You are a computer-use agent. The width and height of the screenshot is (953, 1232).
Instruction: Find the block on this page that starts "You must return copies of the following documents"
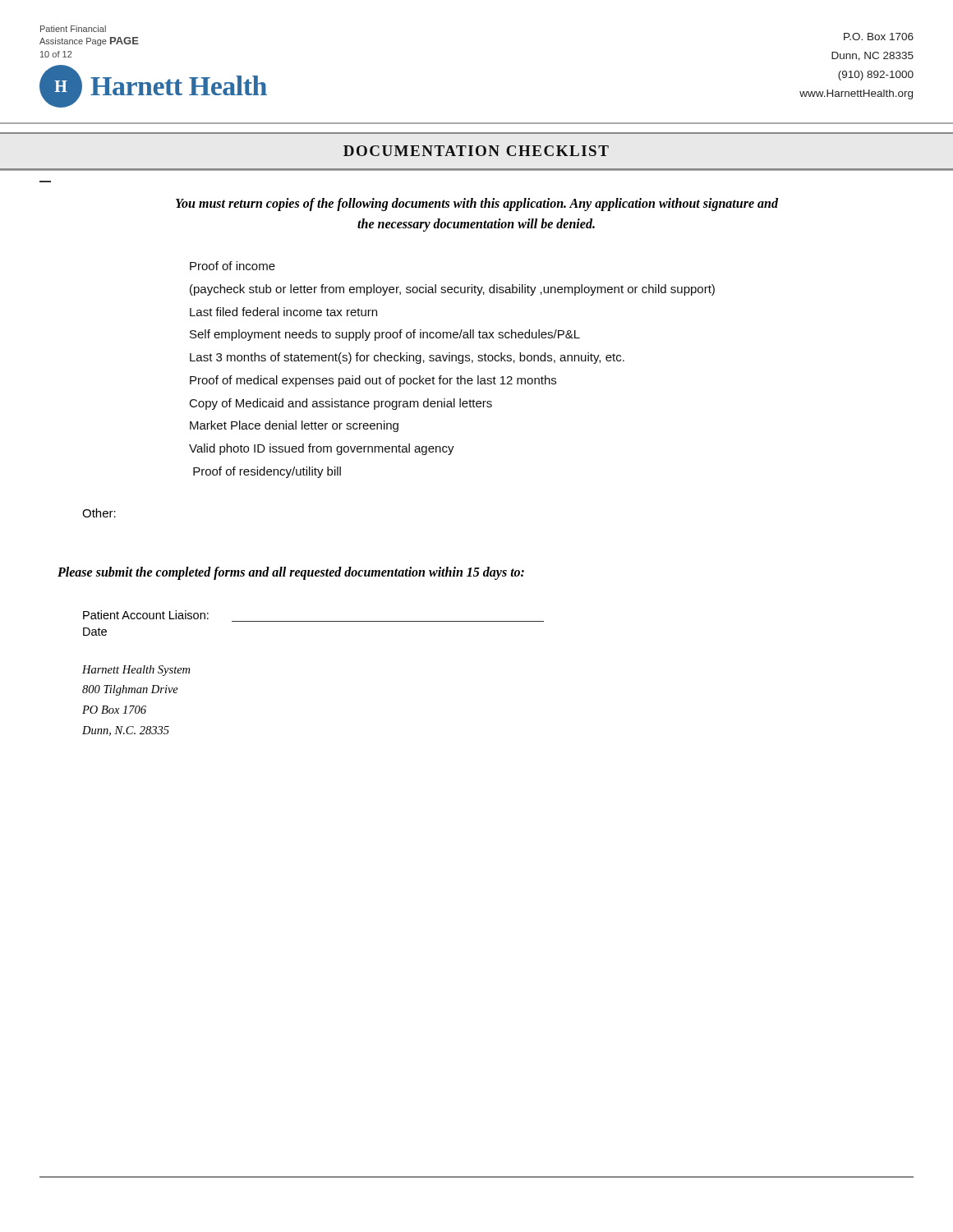click(x=476, y=215)
